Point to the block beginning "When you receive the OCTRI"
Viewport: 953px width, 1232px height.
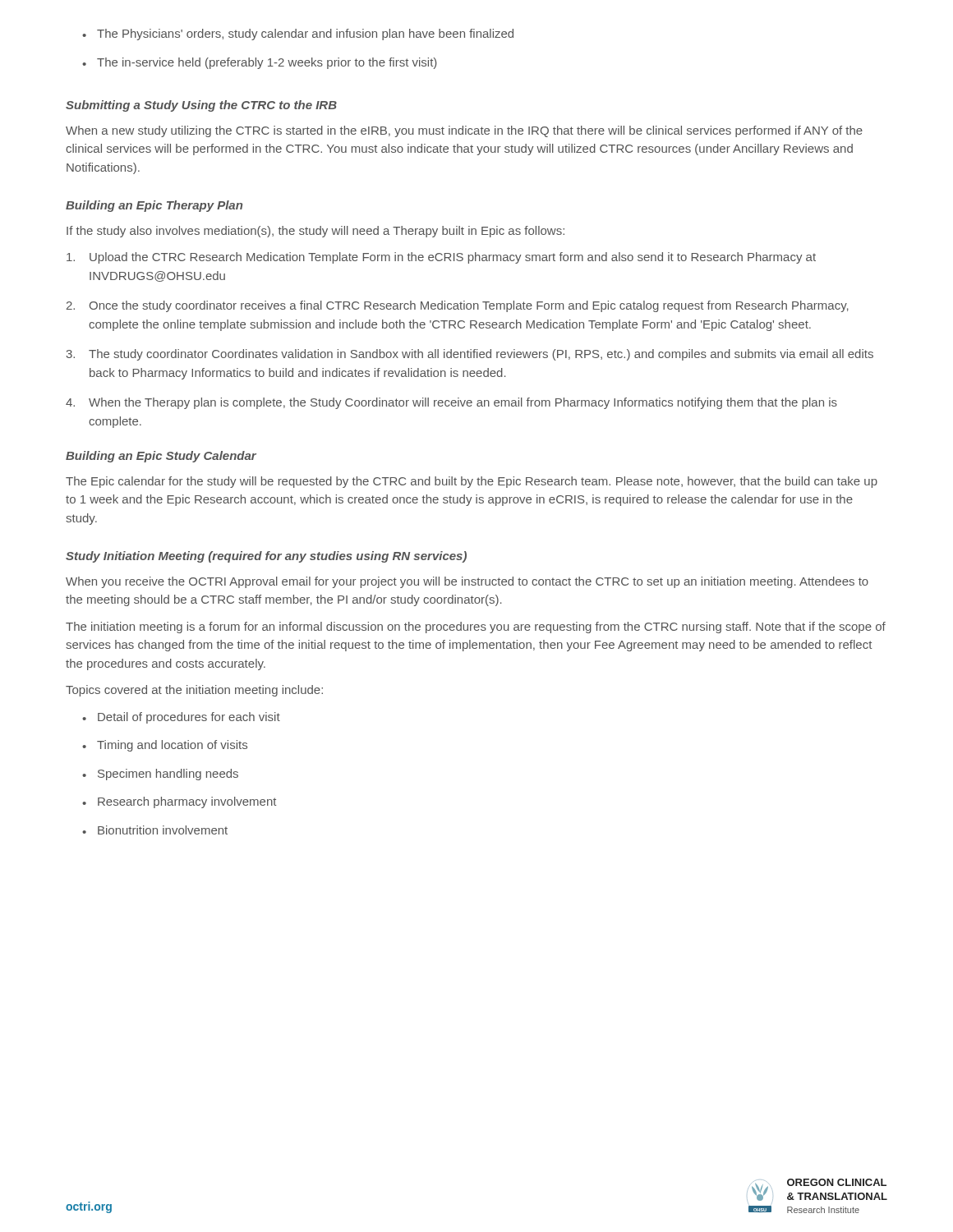[467, 590]
